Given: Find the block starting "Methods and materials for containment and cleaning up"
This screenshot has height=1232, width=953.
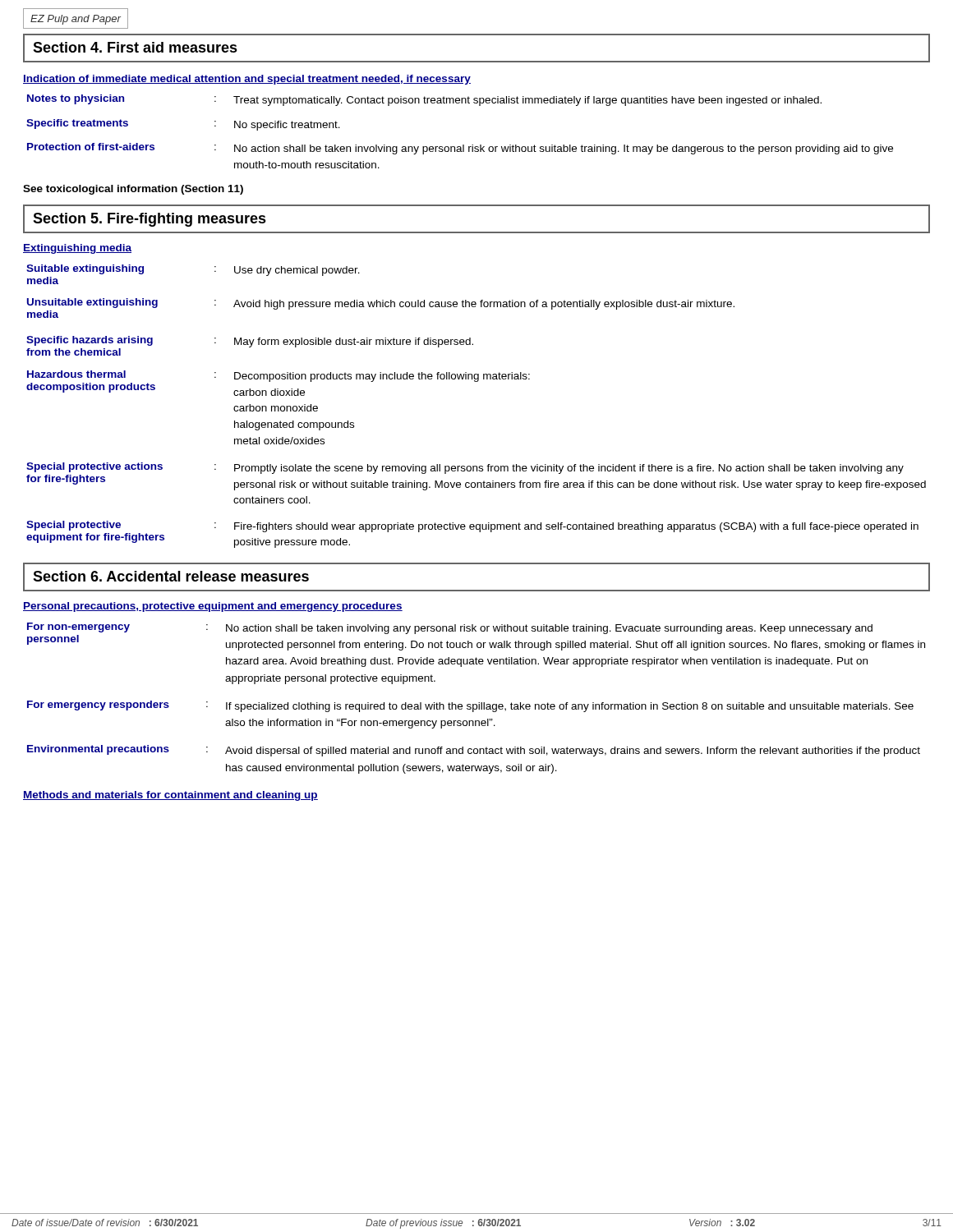Looking at the screenshot, I should click(170, 795).
